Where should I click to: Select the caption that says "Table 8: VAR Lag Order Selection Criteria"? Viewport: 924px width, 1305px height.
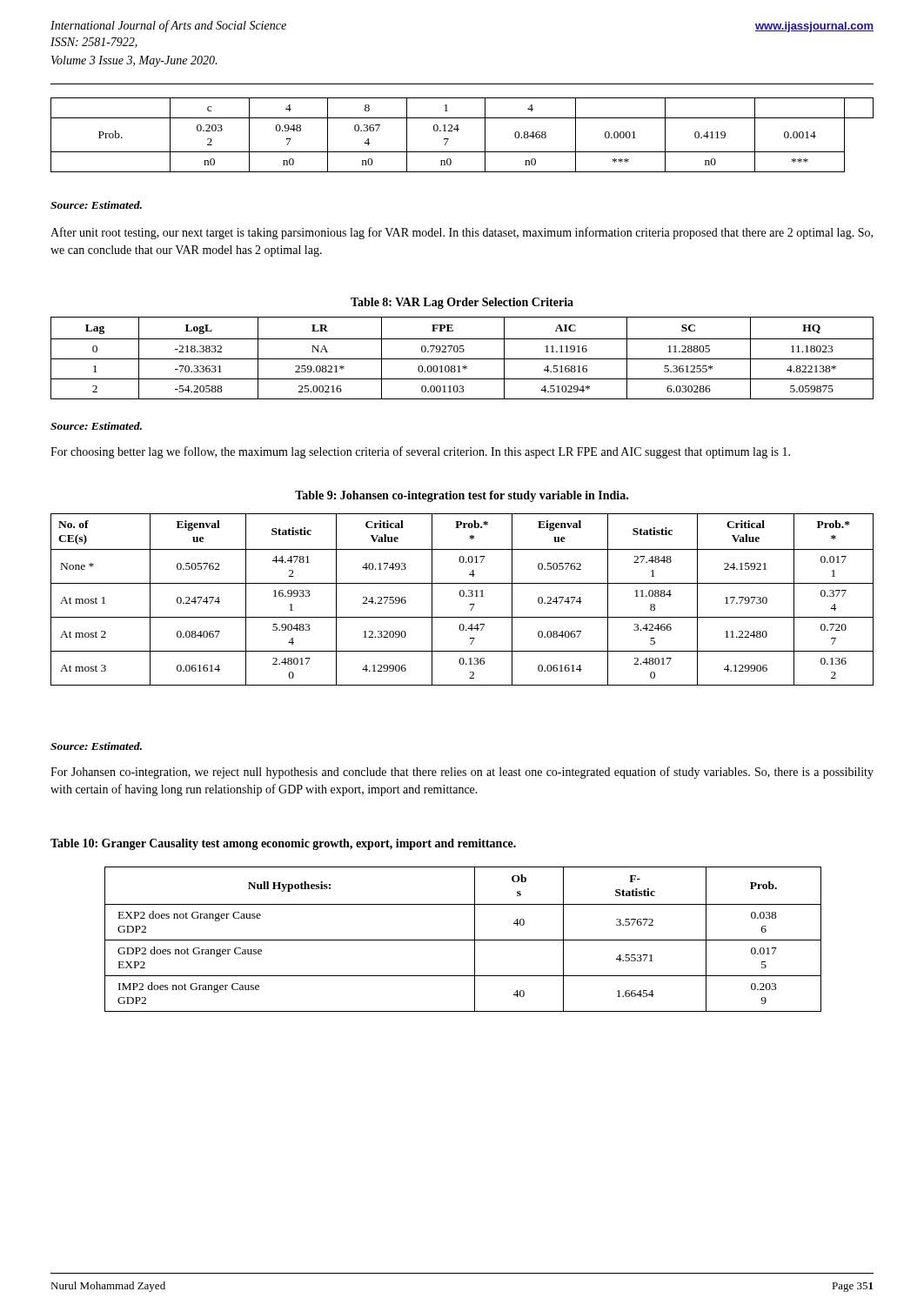coord(462,302)
